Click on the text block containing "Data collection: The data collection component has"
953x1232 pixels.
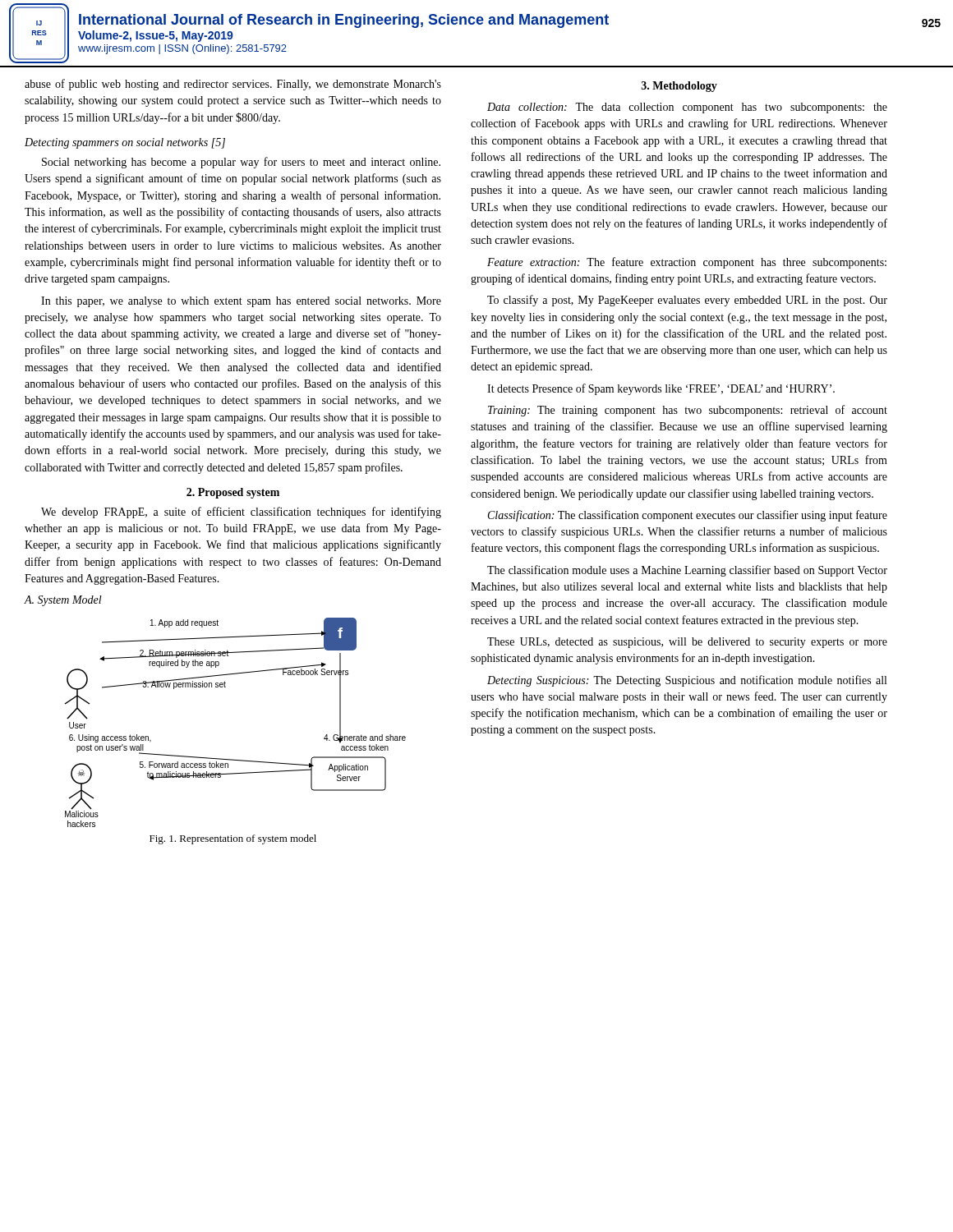(679, 174)
